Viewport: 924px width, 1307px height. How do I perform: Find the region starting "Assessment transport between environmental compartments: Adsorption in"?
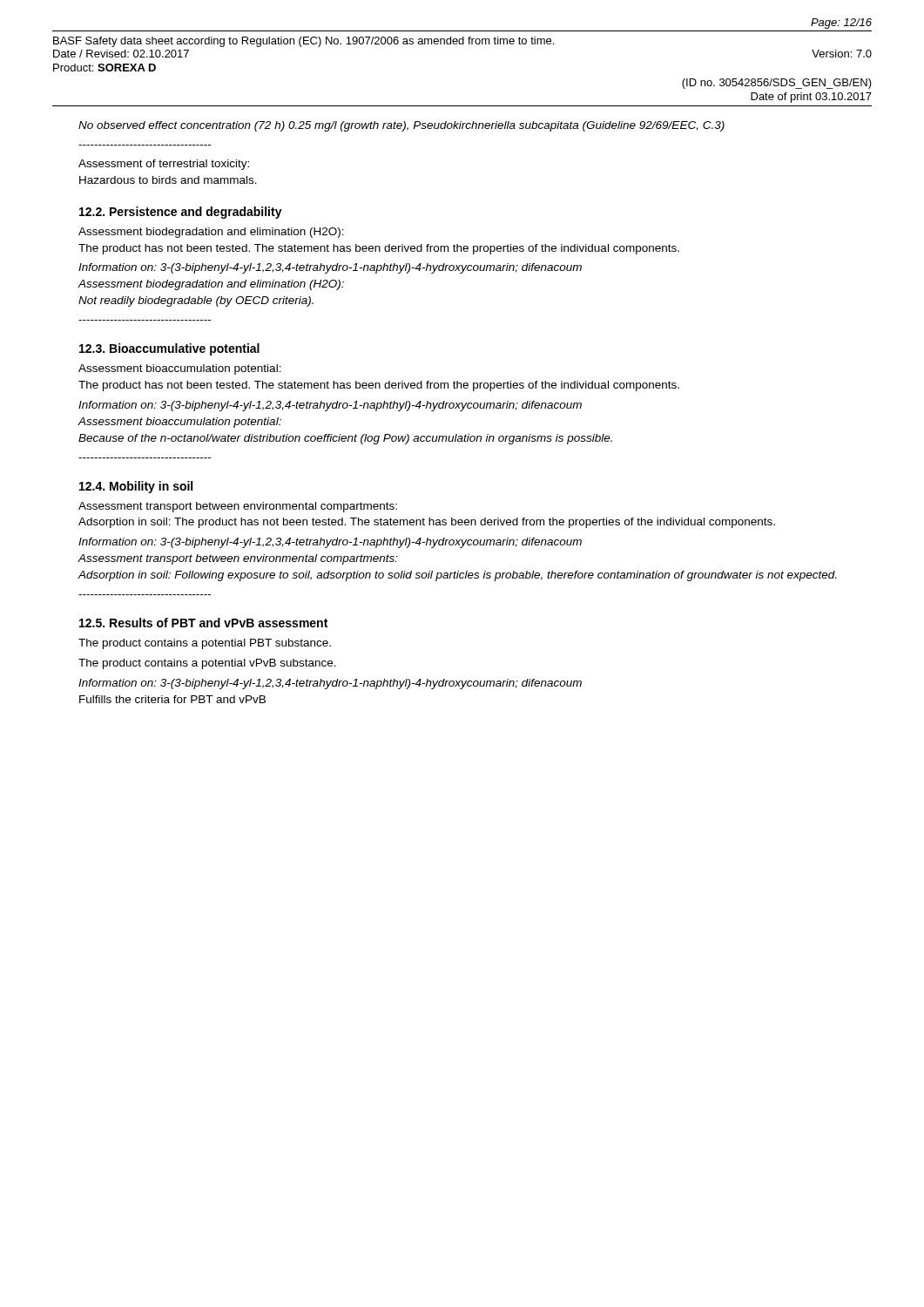[427, 514]
